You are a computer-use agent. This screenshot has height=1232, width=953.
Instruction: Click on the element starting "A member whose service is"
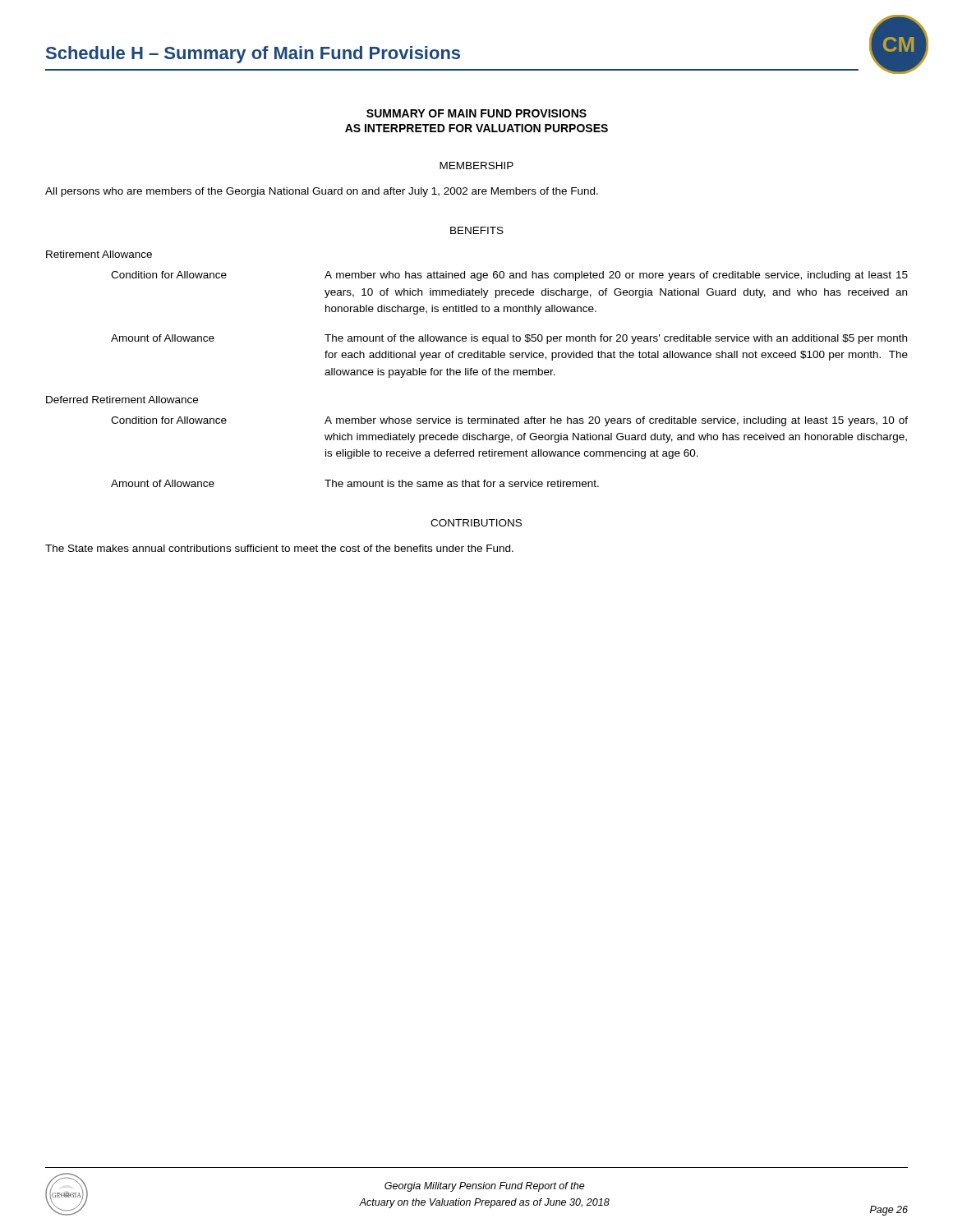click(616, 436)
